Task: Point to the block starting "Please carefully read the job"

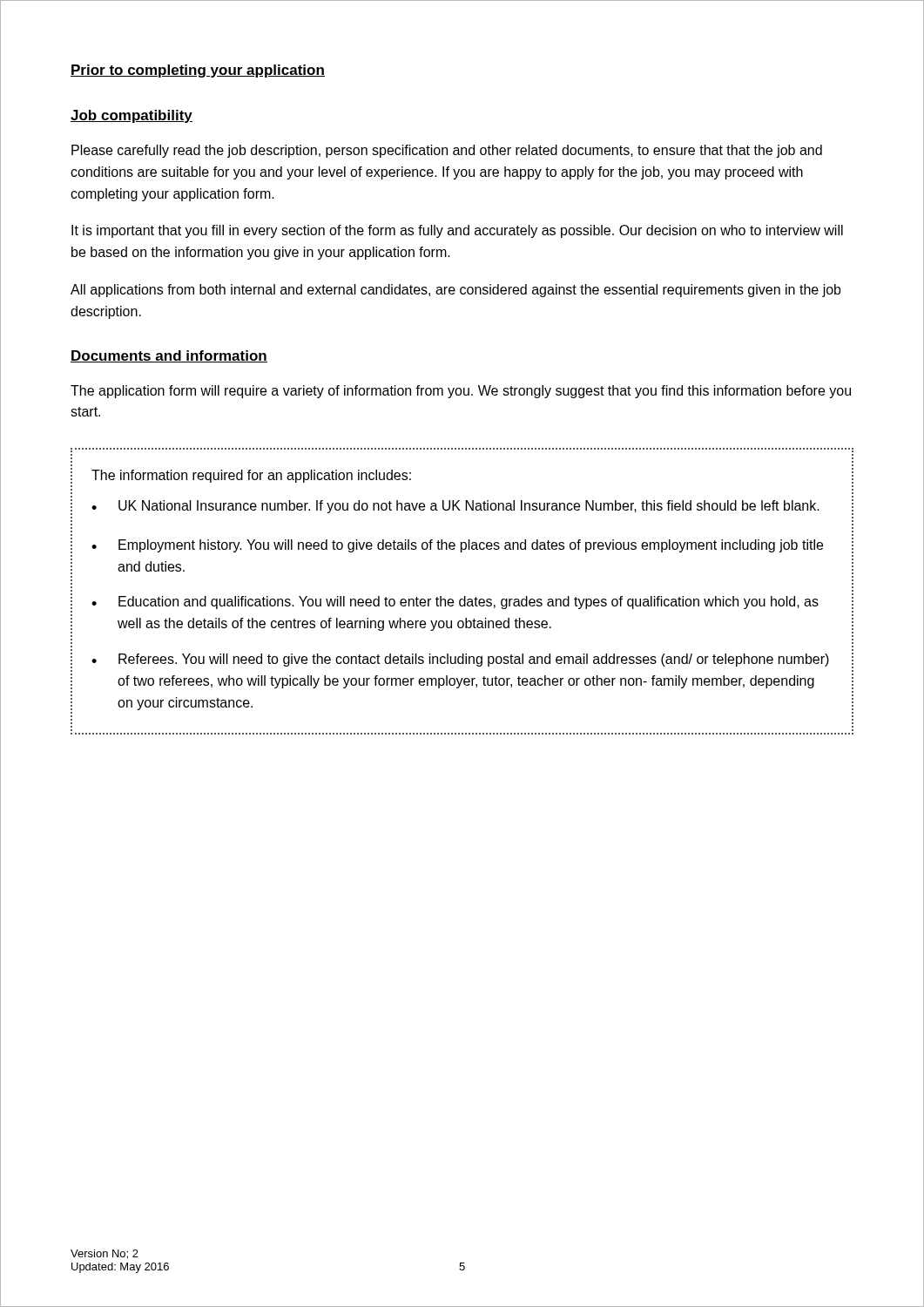Action: click(x=447, y=172)
